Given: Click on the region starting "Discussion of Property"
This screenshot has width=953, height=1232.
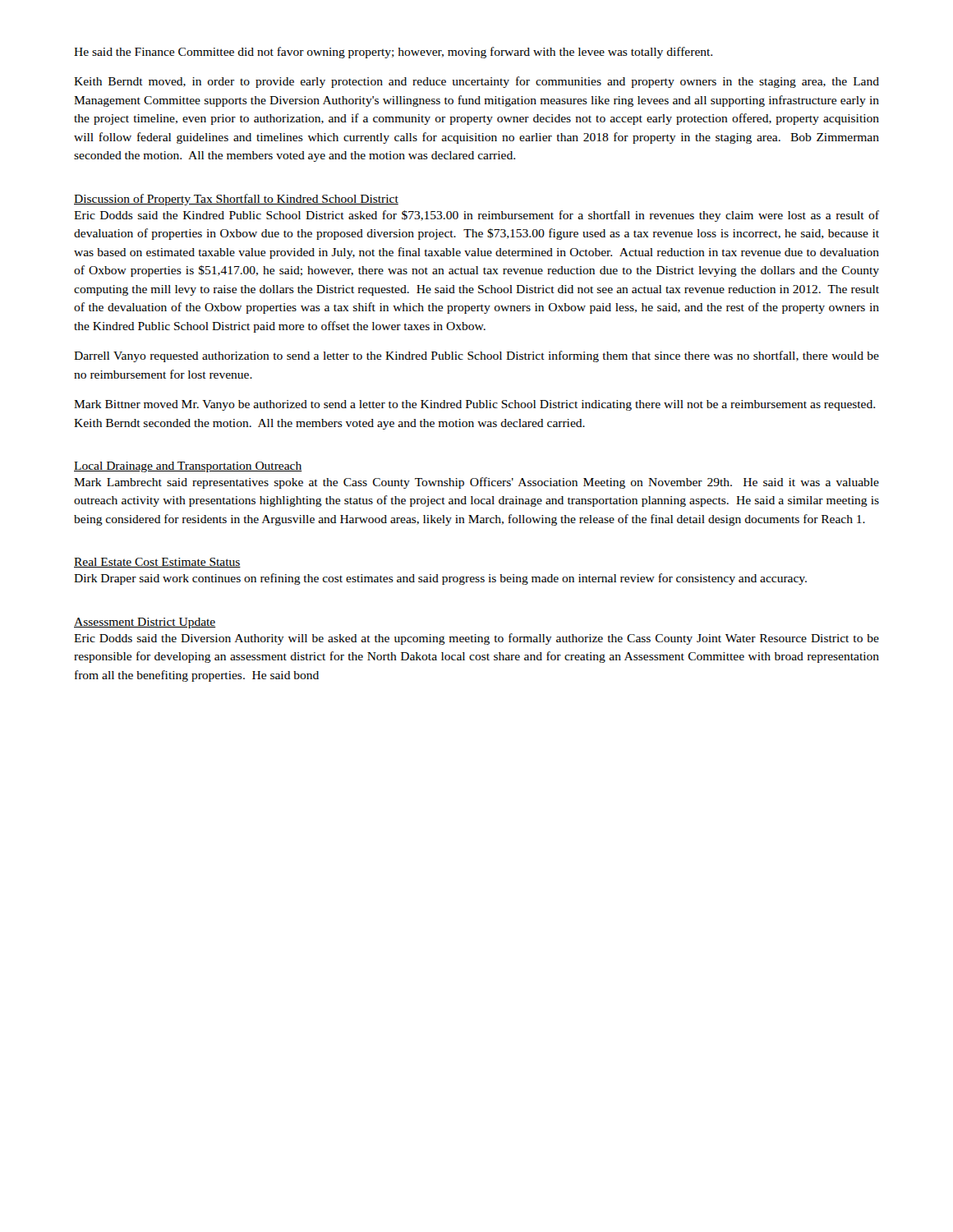Looking at the screenshot, I should click(x=236, y=199).
